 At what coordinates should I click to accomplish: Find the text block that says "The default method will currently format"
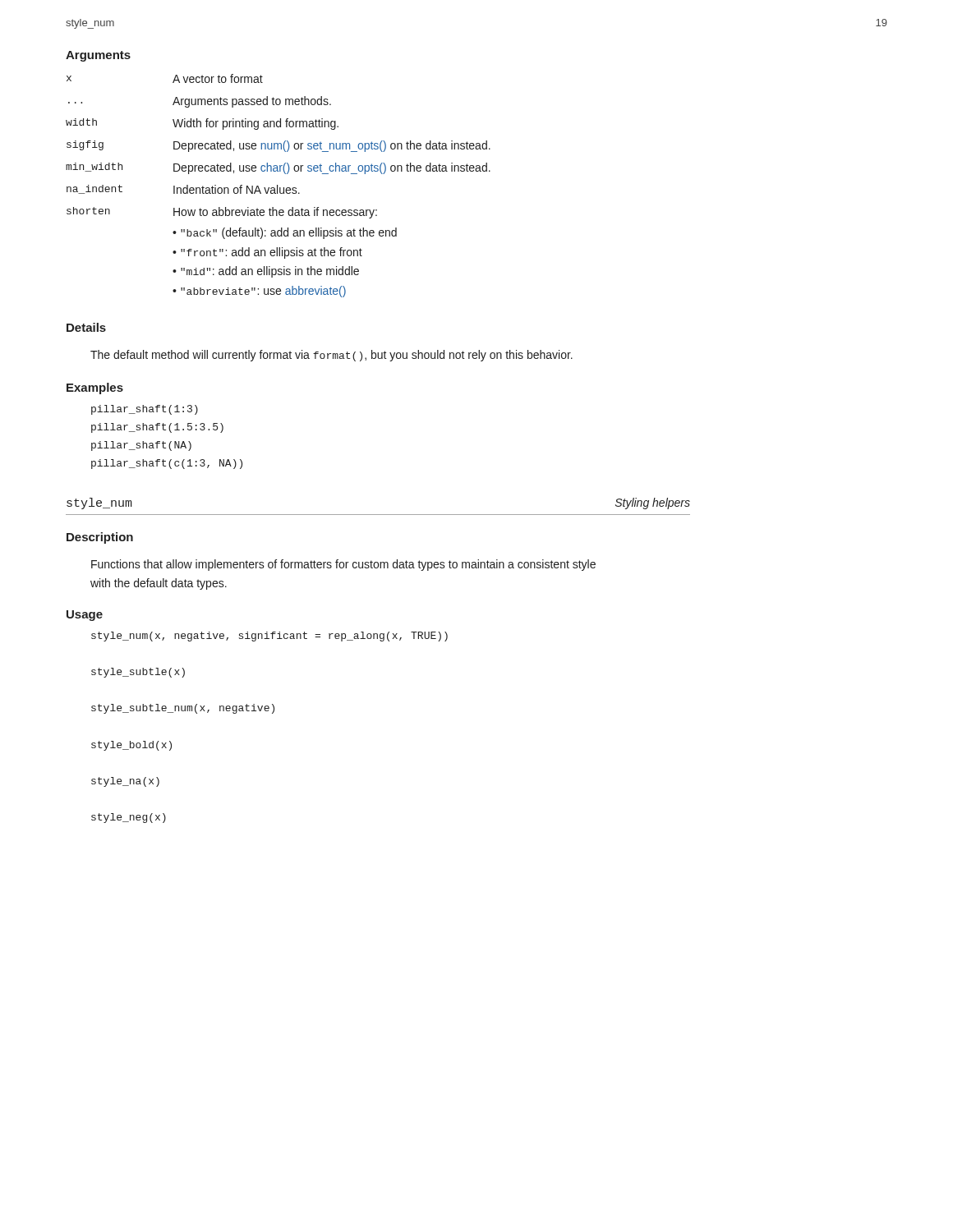click(x=357, y=356)
